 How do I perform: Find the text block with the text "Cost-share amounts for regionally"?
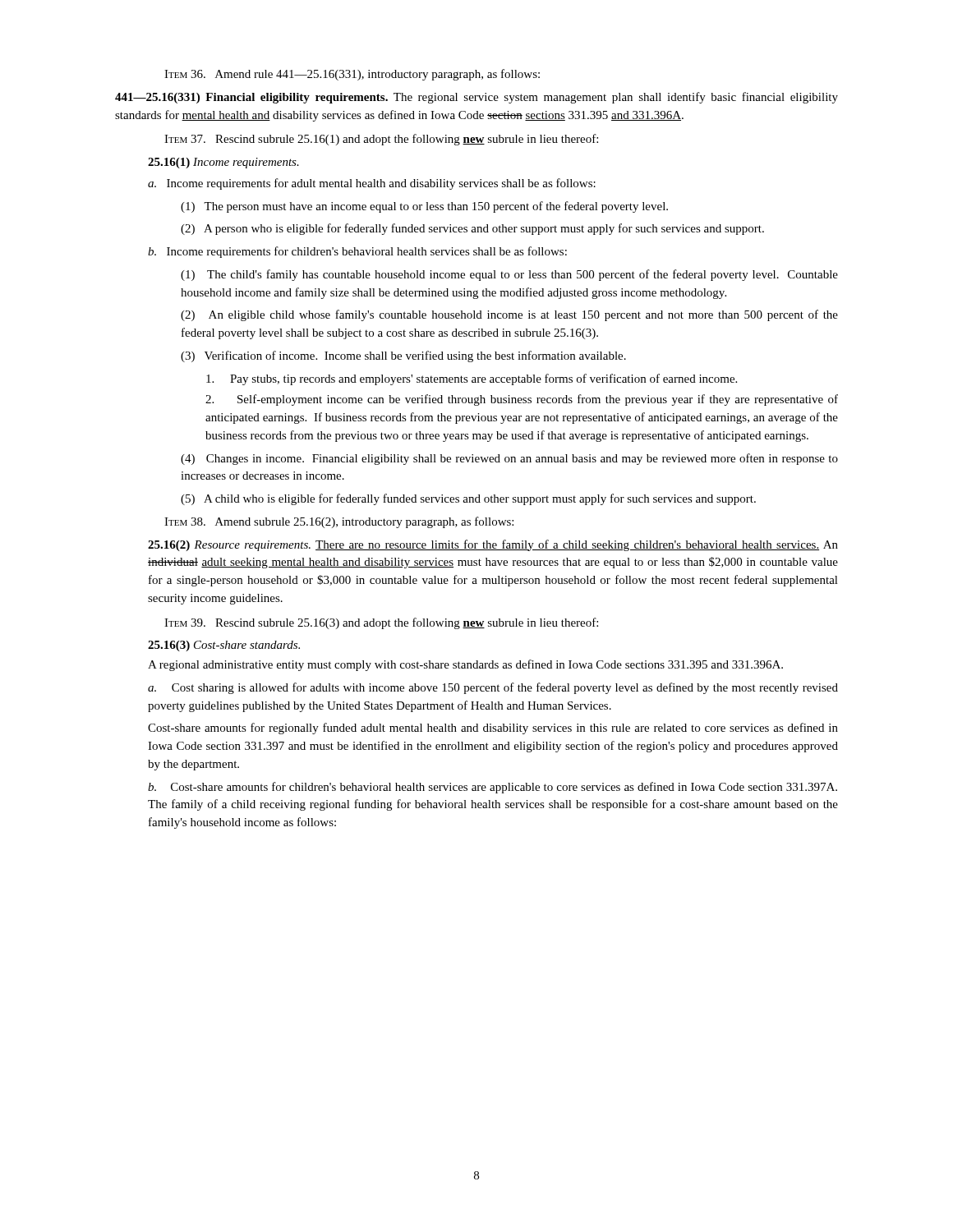(493, 746)
